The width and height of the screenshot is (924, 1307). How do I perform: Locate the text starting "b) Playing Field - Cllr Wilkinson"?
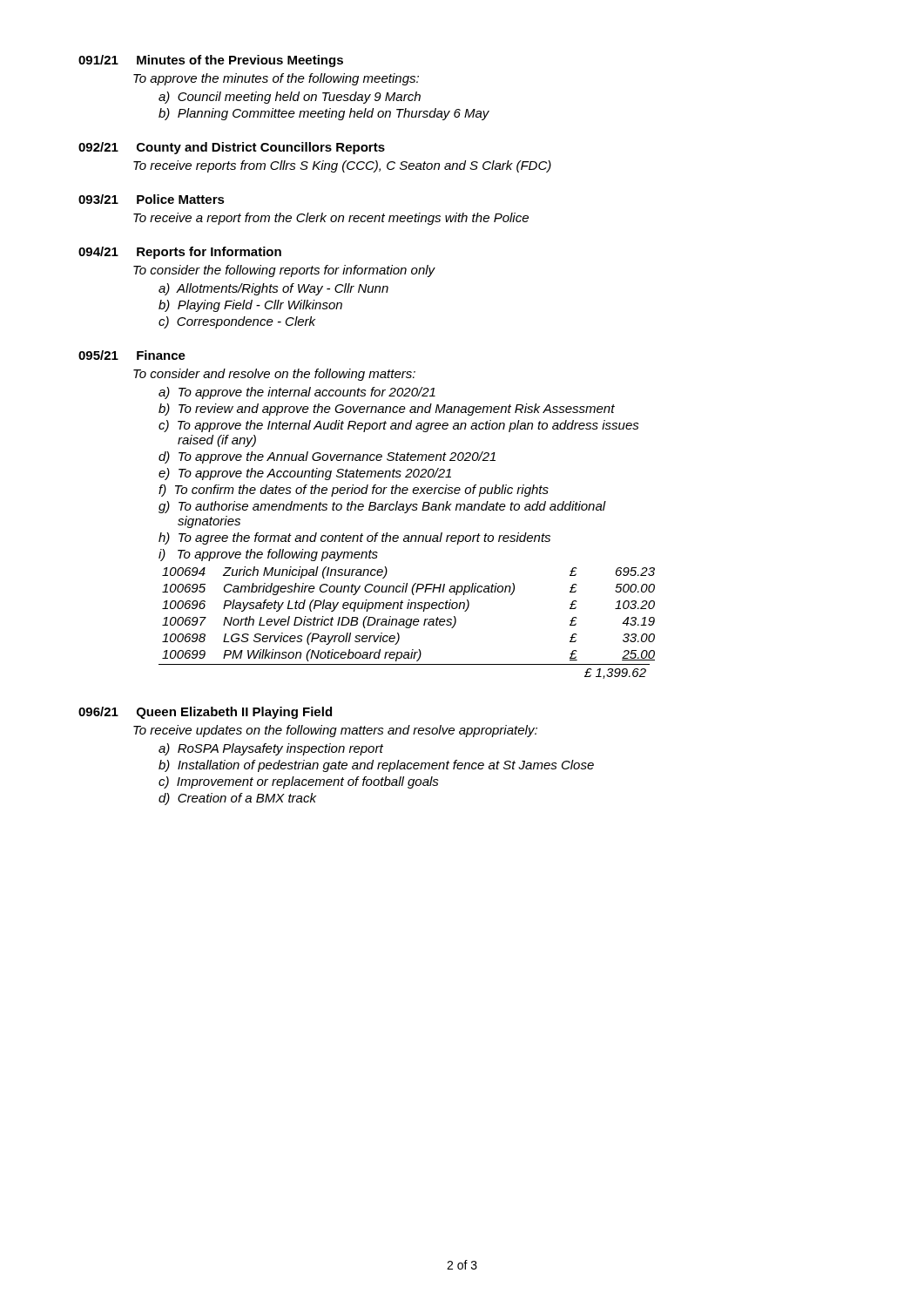[251, 305]
